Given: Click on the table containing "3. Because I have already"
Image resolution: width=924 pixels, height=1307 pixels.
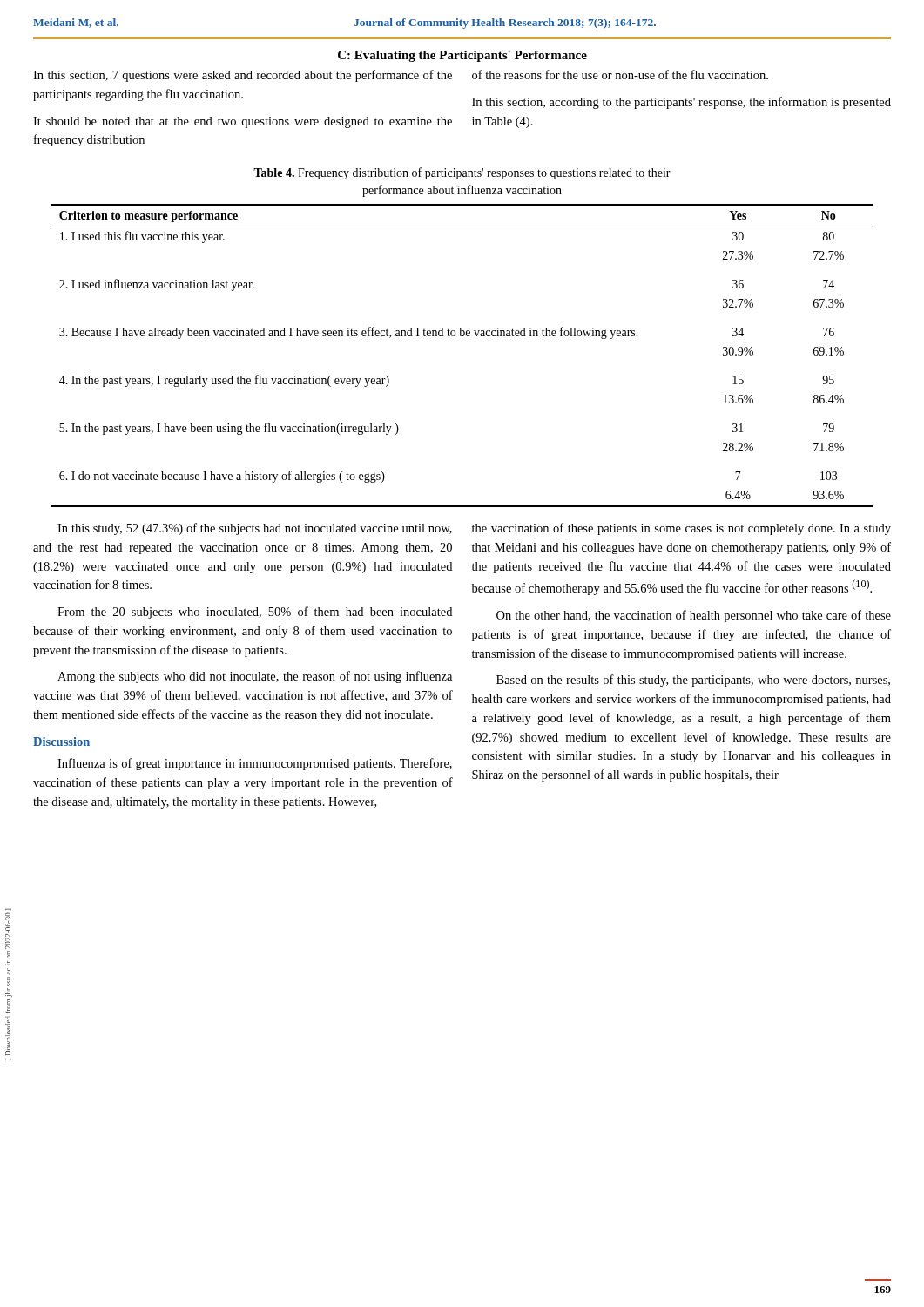Looking at the screenshot, I should point(462,357).
